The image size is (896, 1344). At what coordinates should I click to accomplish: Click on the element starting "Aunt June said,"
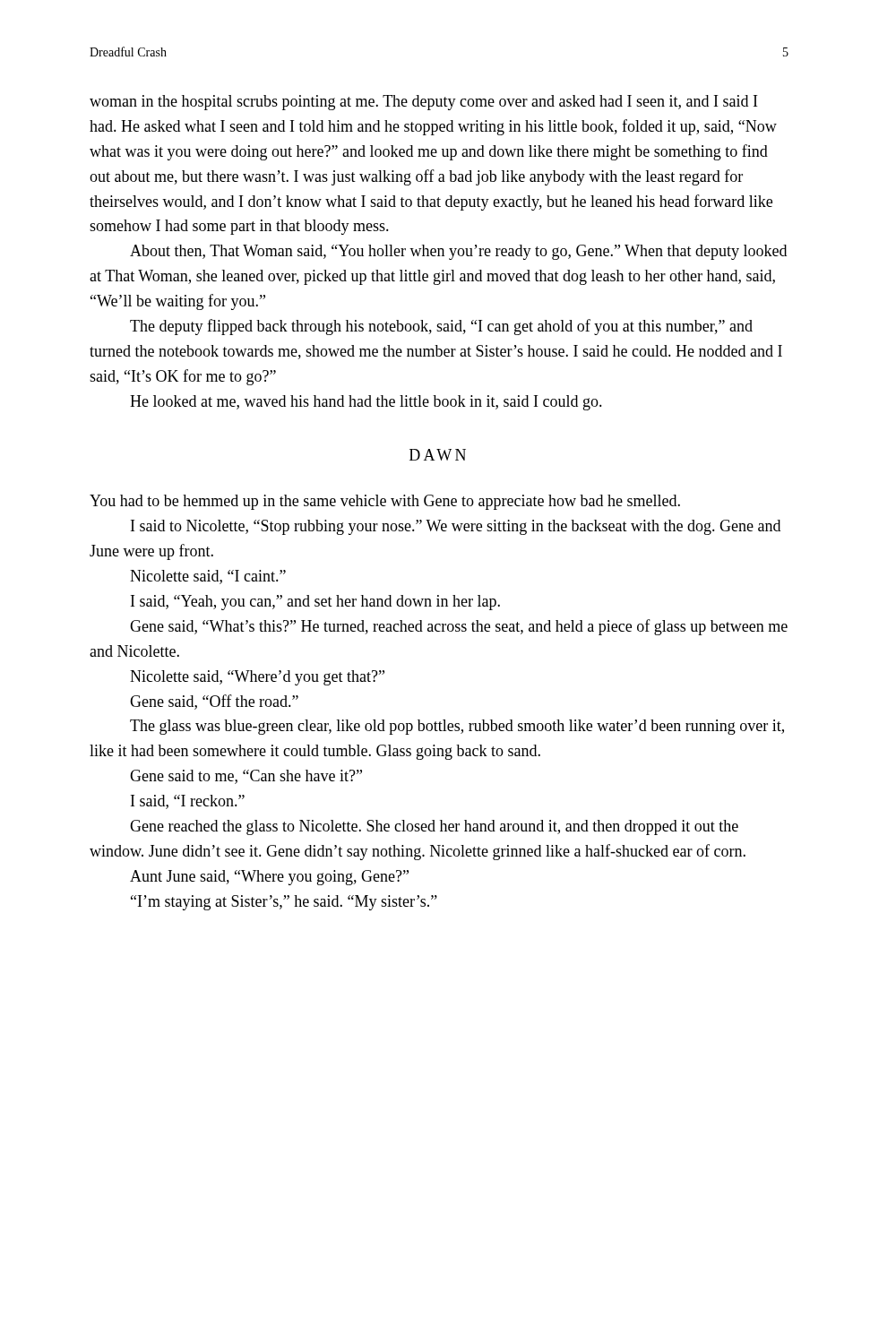click(269, 878)
